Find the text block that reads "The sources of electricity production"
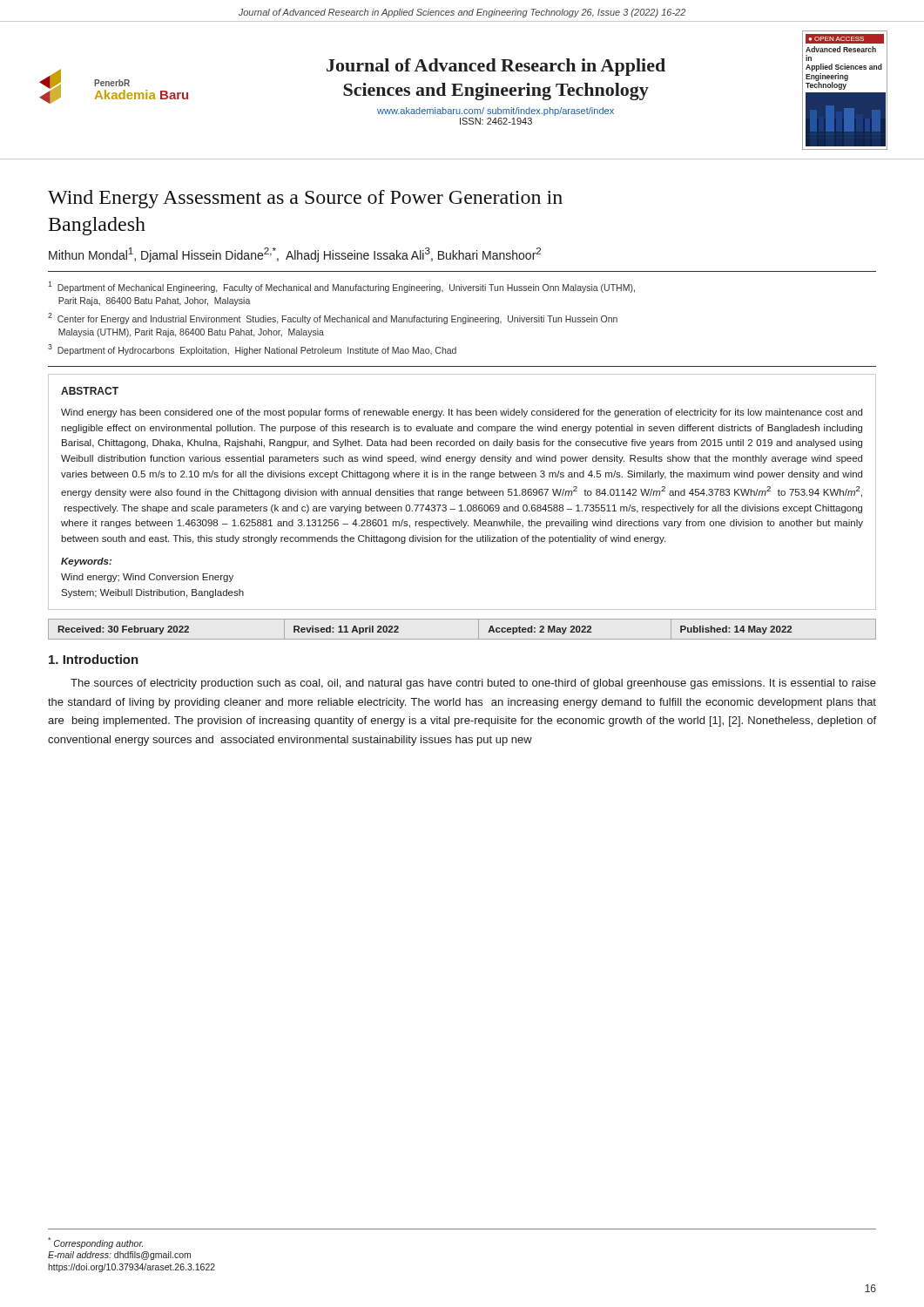The height and width of the screenshot is (1307, 924). point(462,711)
